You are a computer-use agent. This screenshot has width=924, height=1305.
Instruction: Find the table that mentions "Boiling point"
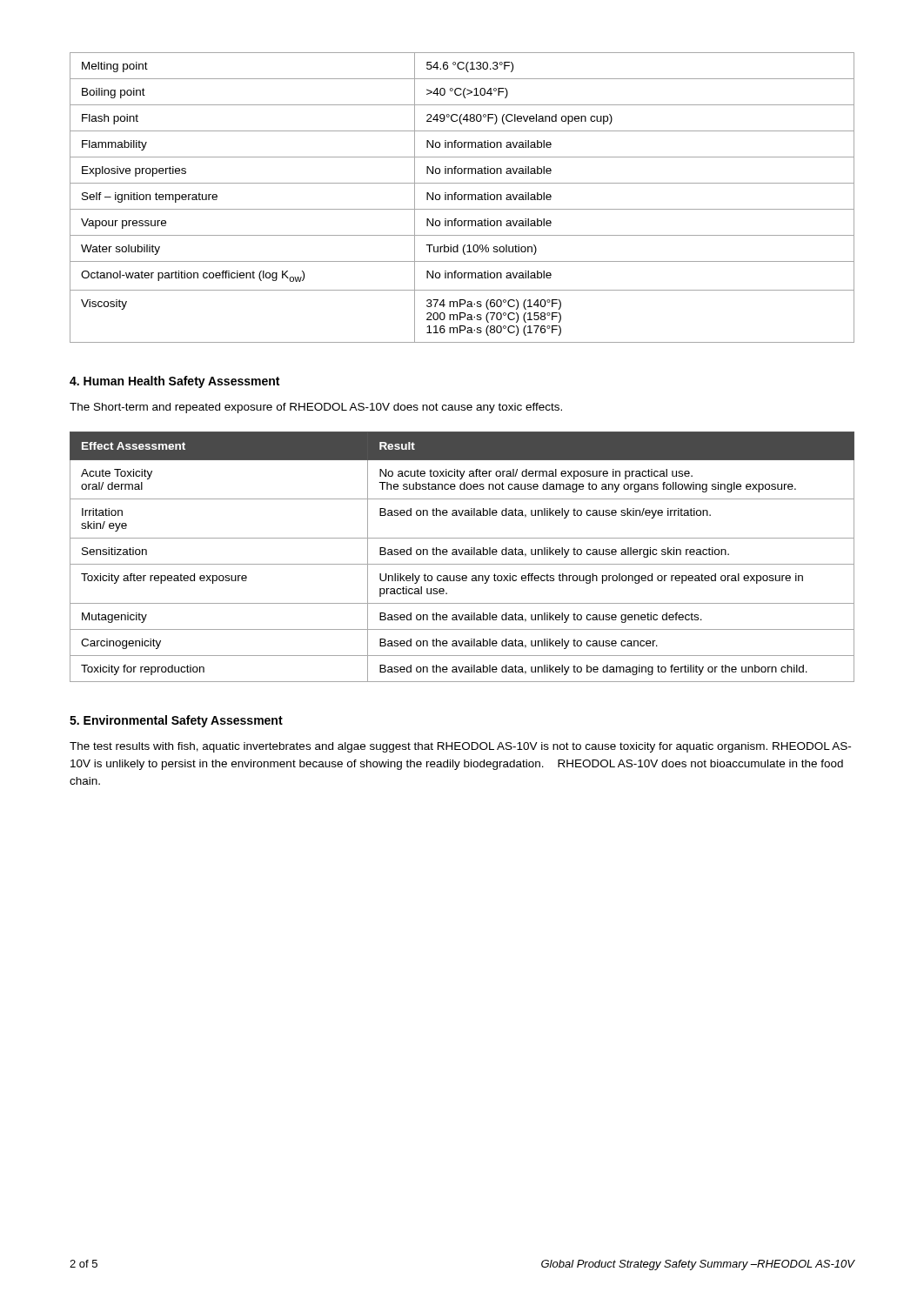click(462, 197)
